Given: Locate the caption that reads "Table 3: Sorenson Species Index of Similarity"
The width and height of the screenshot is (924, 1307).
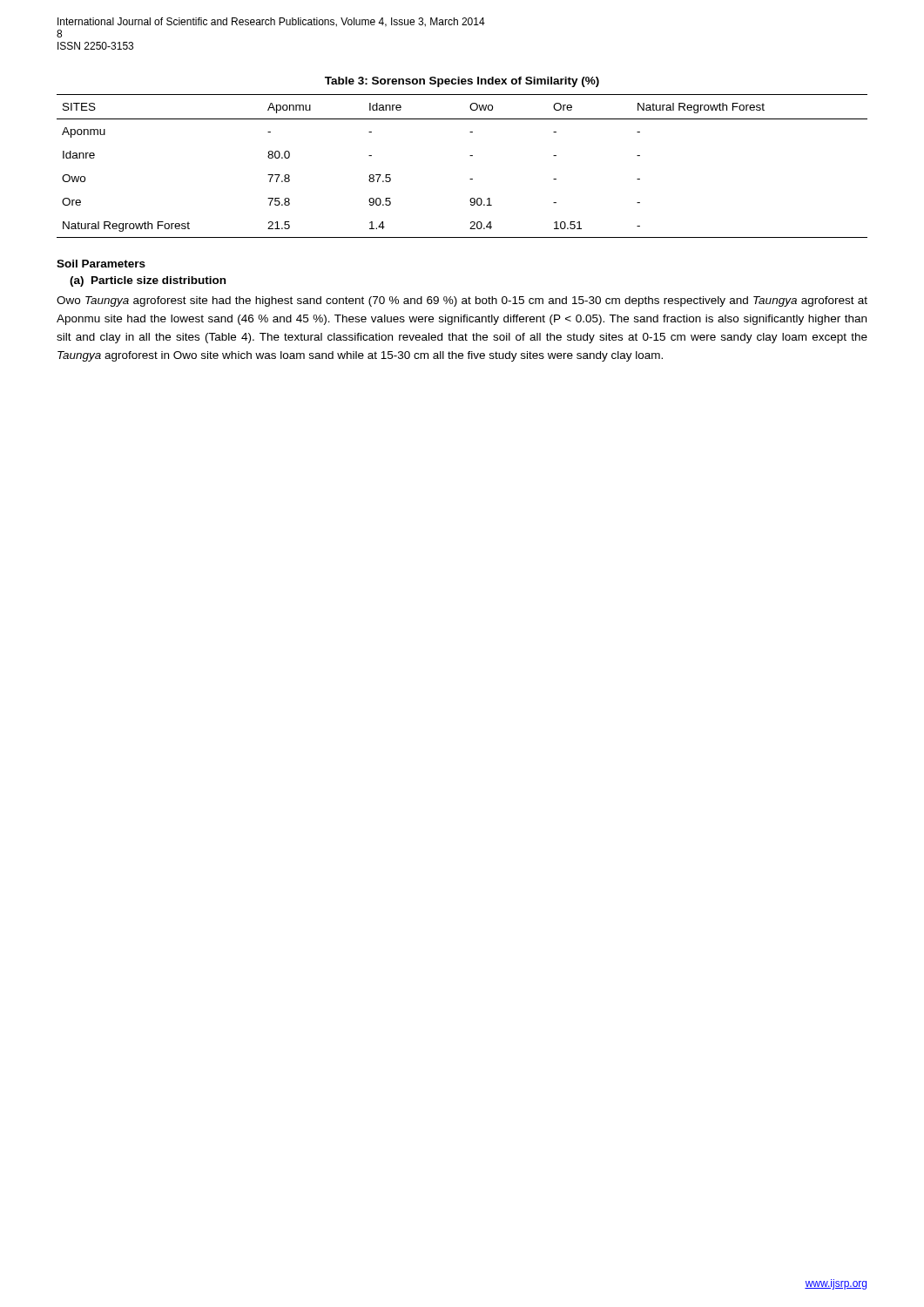Looking at the screenshot, I should click(x=462, y=81).
